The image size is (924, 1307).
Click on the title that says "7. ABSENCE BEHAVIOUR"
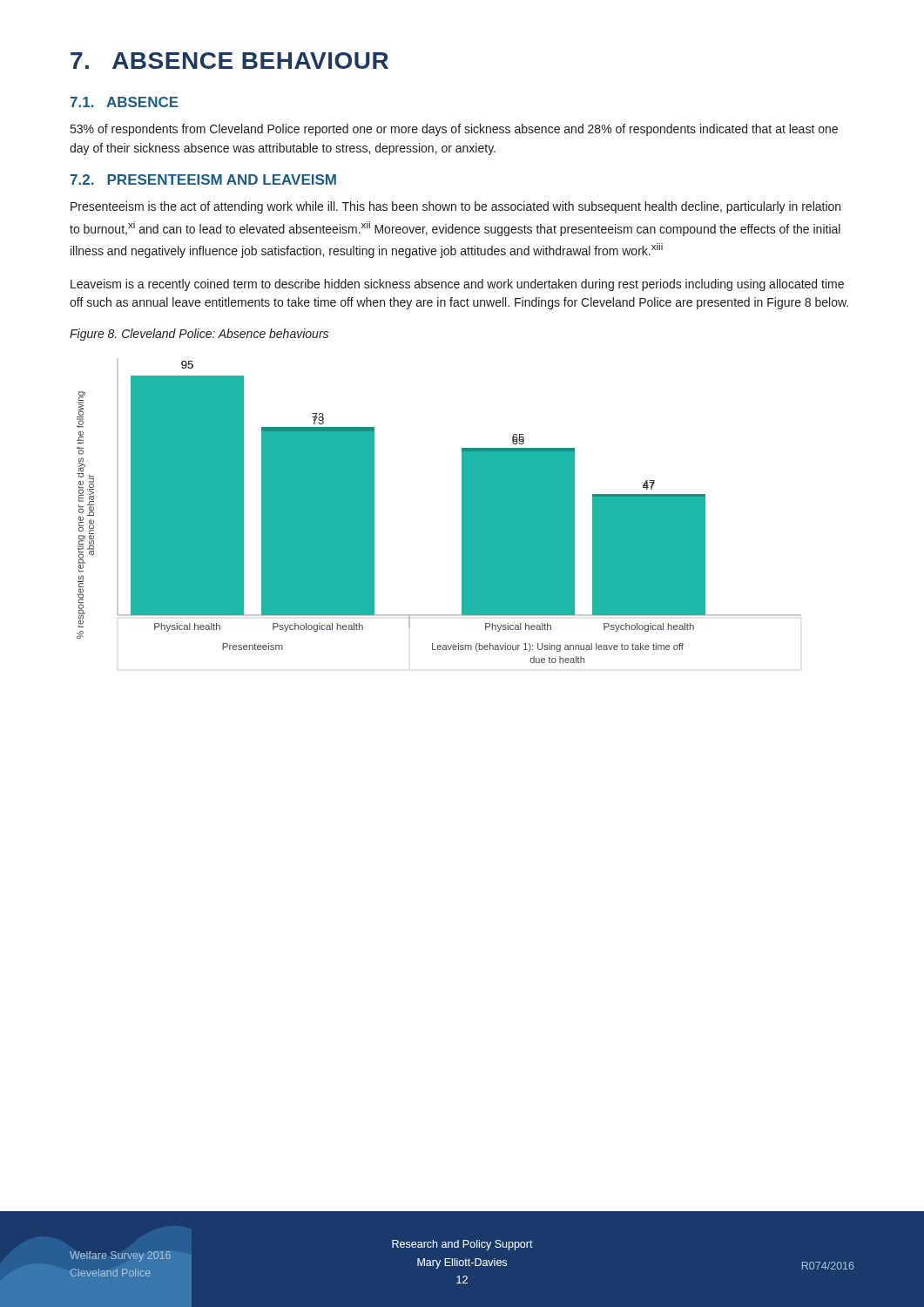coord(230,61)
